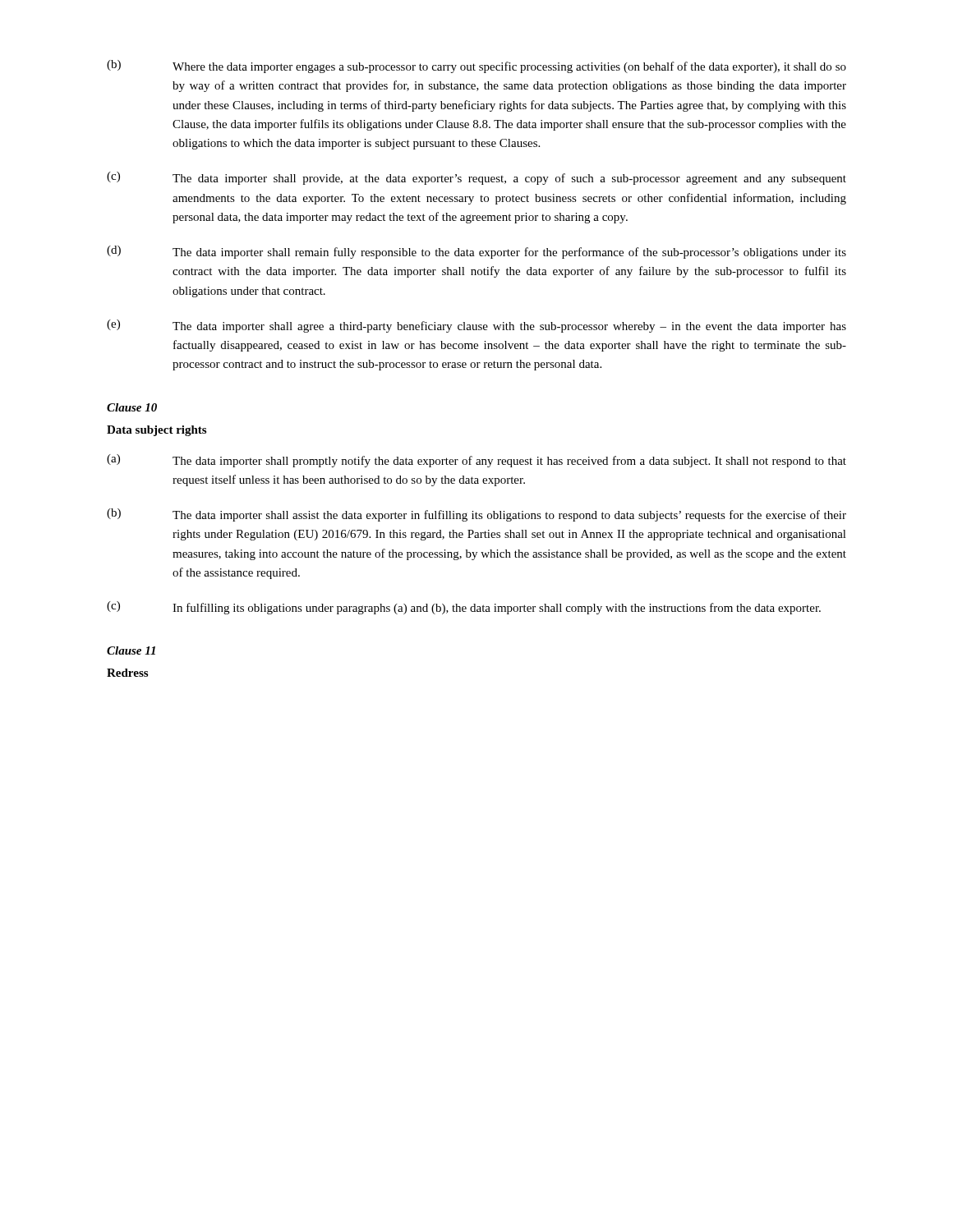The height and width of the screenshot is (1232, 953).
Task: Find the block on this page that starts "(d) The data importer shall remain"
Action: click(476, 272)
